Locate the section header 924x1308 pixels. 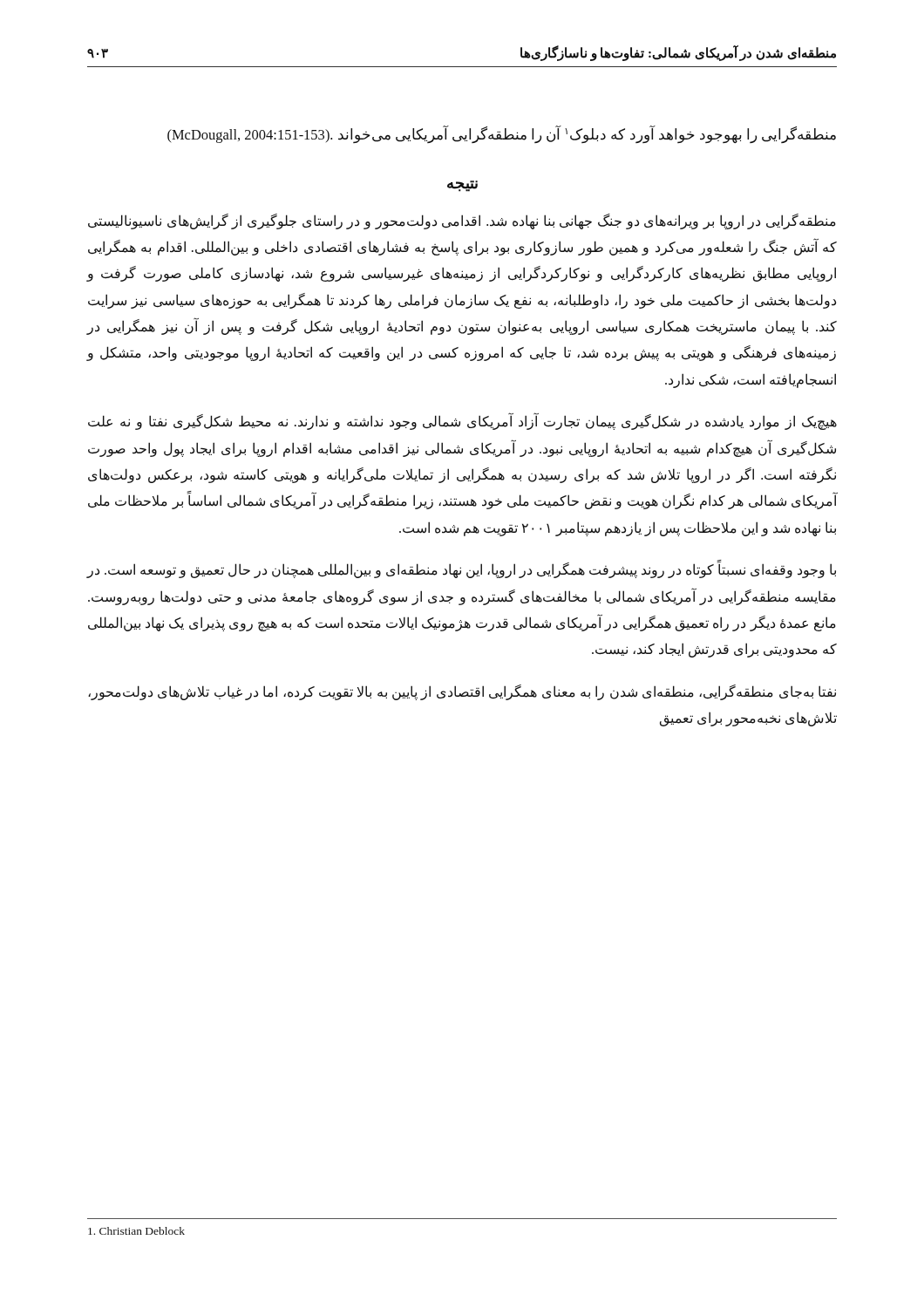point(462,183)
